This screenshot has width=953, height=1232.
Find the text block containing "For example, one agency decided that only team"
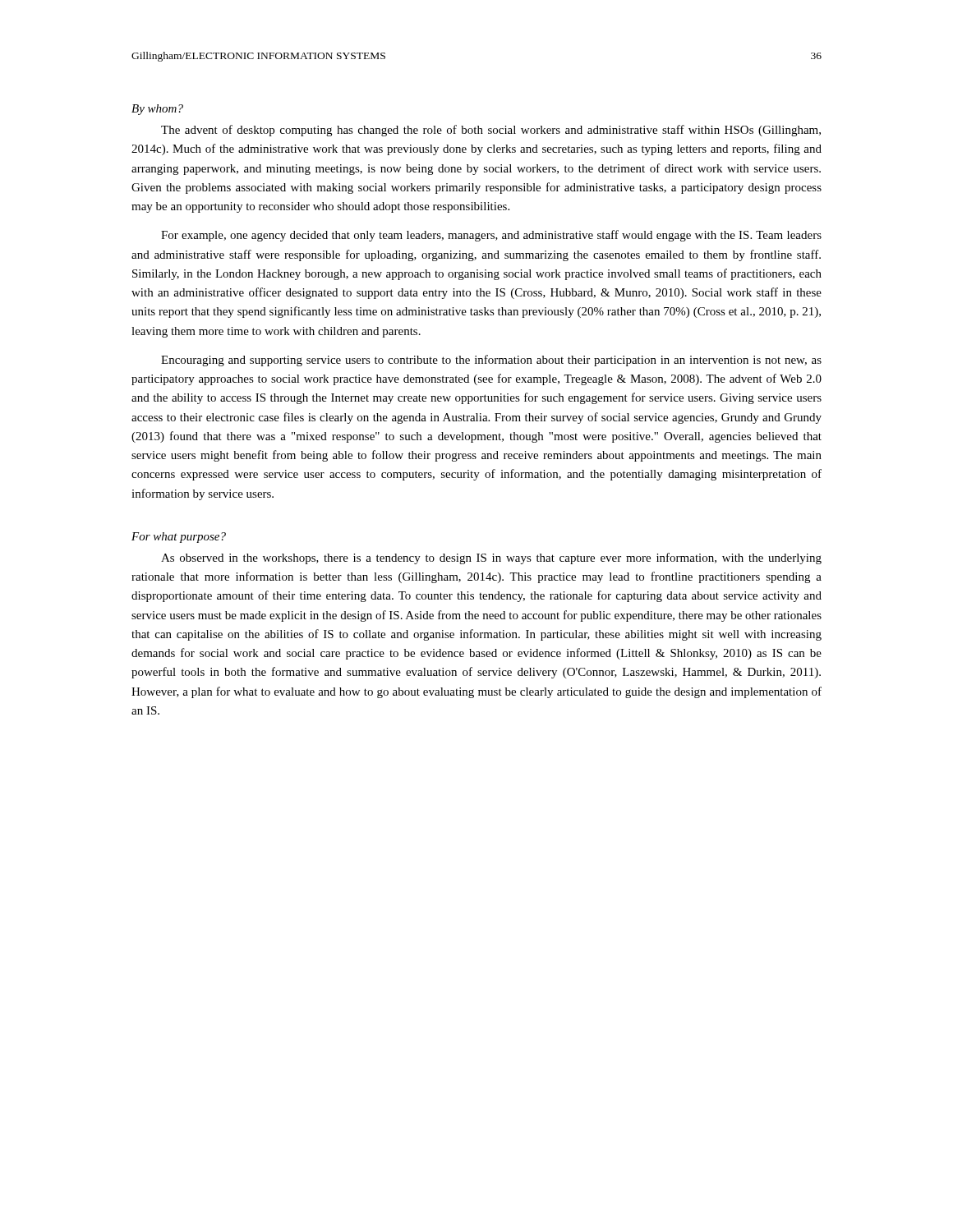pyautogui.click(x=476, y=283)
